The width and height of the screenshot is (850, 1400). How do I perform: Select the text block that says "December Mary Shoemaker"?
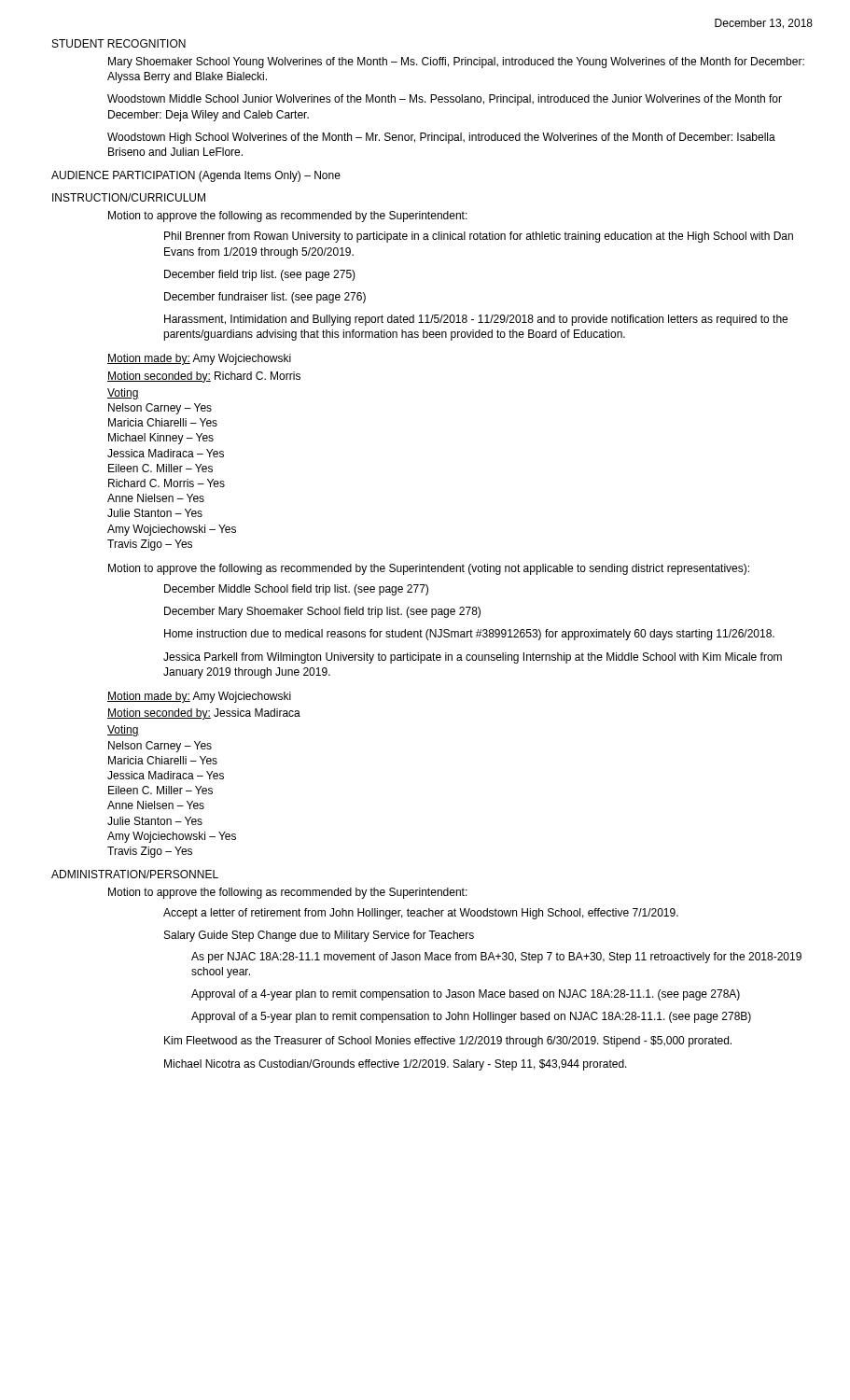point(488,612)
